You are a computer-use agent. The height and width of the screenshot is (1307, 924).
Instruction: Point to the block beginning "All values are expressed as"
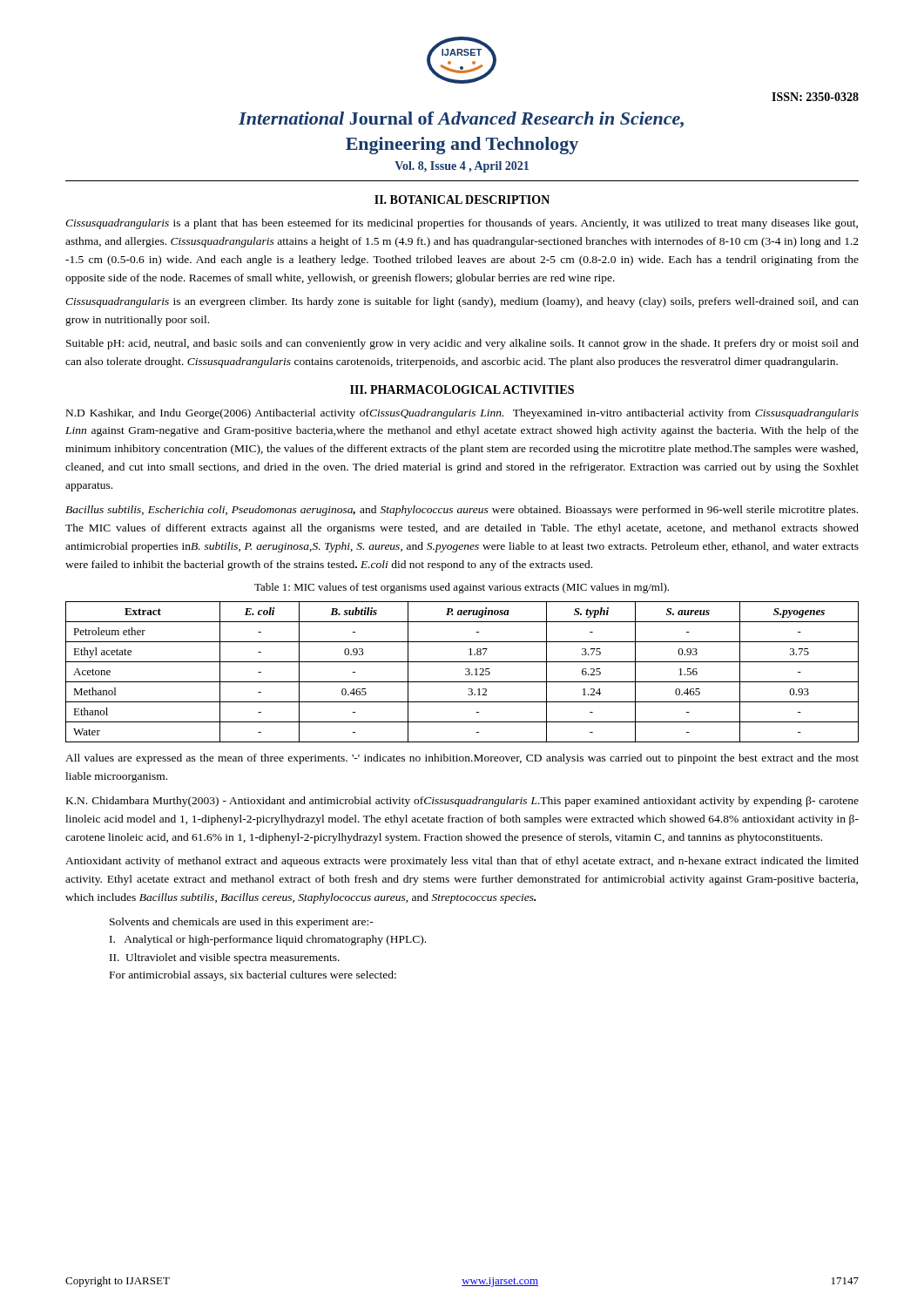(462, 767)
